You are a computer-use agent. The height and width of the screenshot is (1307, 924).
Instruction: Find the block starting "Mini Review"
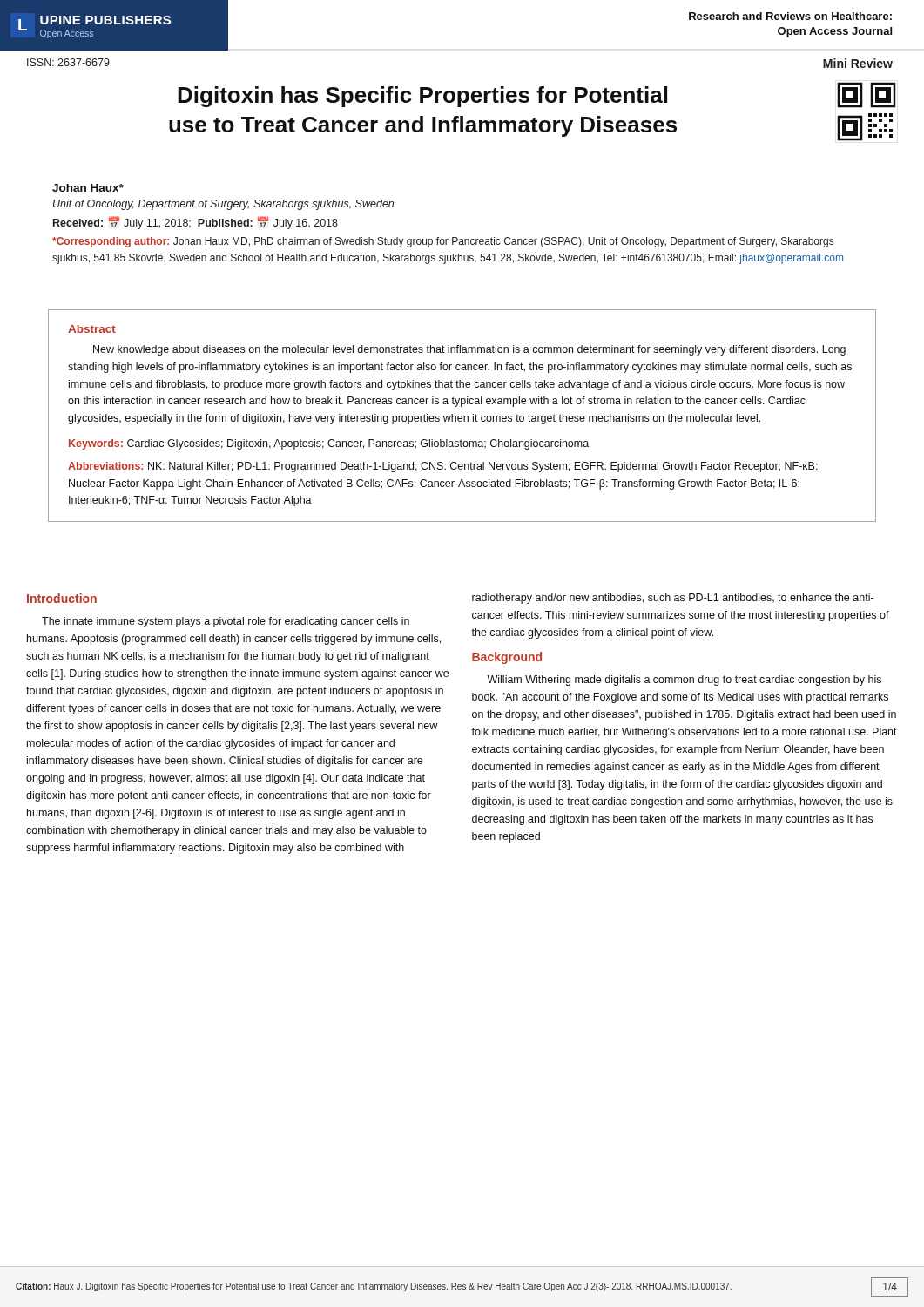pyautogui.click(x=858, y=64)
